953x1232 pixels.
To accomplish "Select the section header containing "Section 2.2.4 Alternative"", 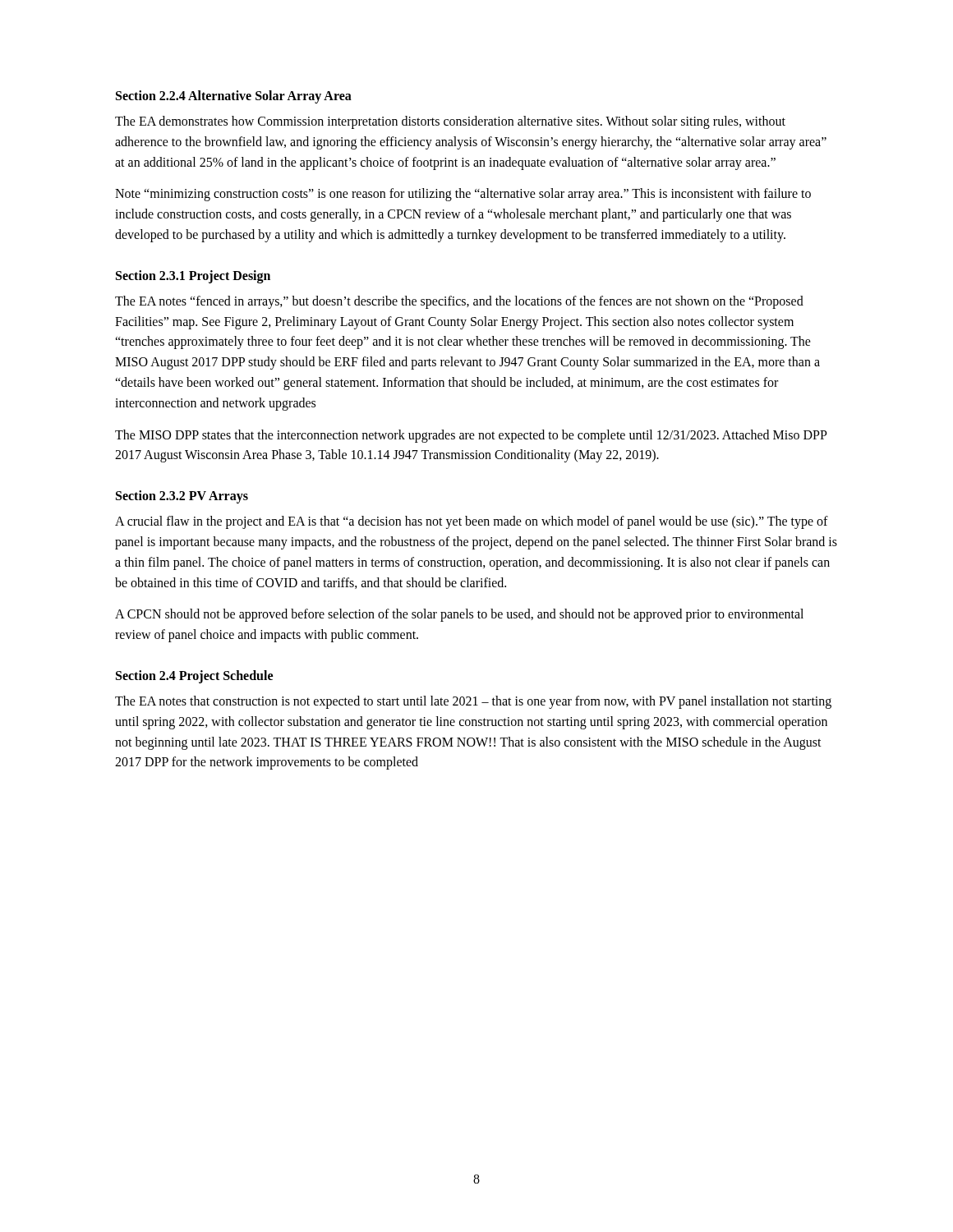I will (233, 96).
